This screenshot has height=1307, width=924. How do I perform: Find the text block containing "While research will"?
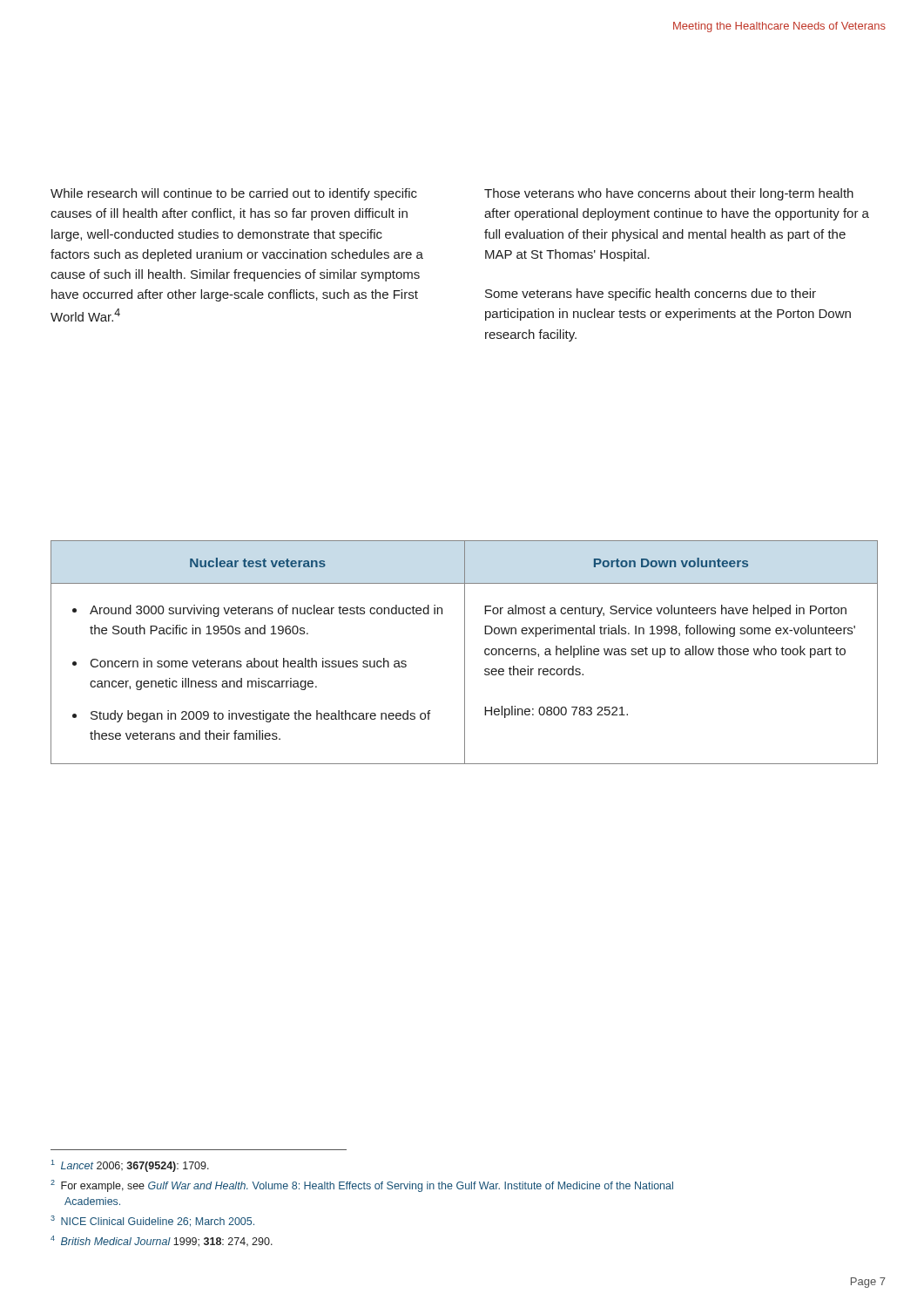[x=237, y=255]
